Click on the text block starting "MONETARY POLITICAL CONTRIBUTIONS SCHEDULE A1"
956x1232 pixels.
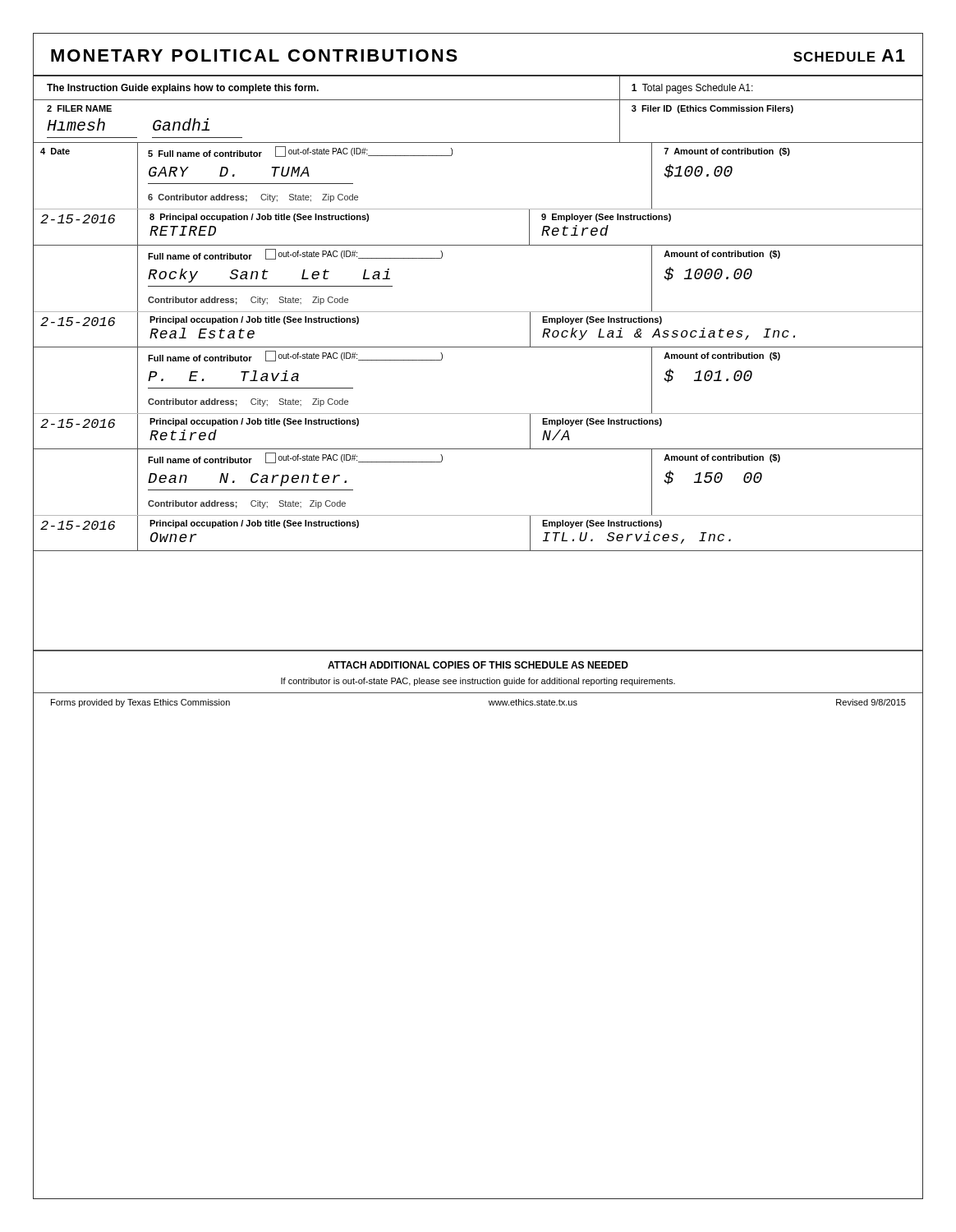[260, 56]
